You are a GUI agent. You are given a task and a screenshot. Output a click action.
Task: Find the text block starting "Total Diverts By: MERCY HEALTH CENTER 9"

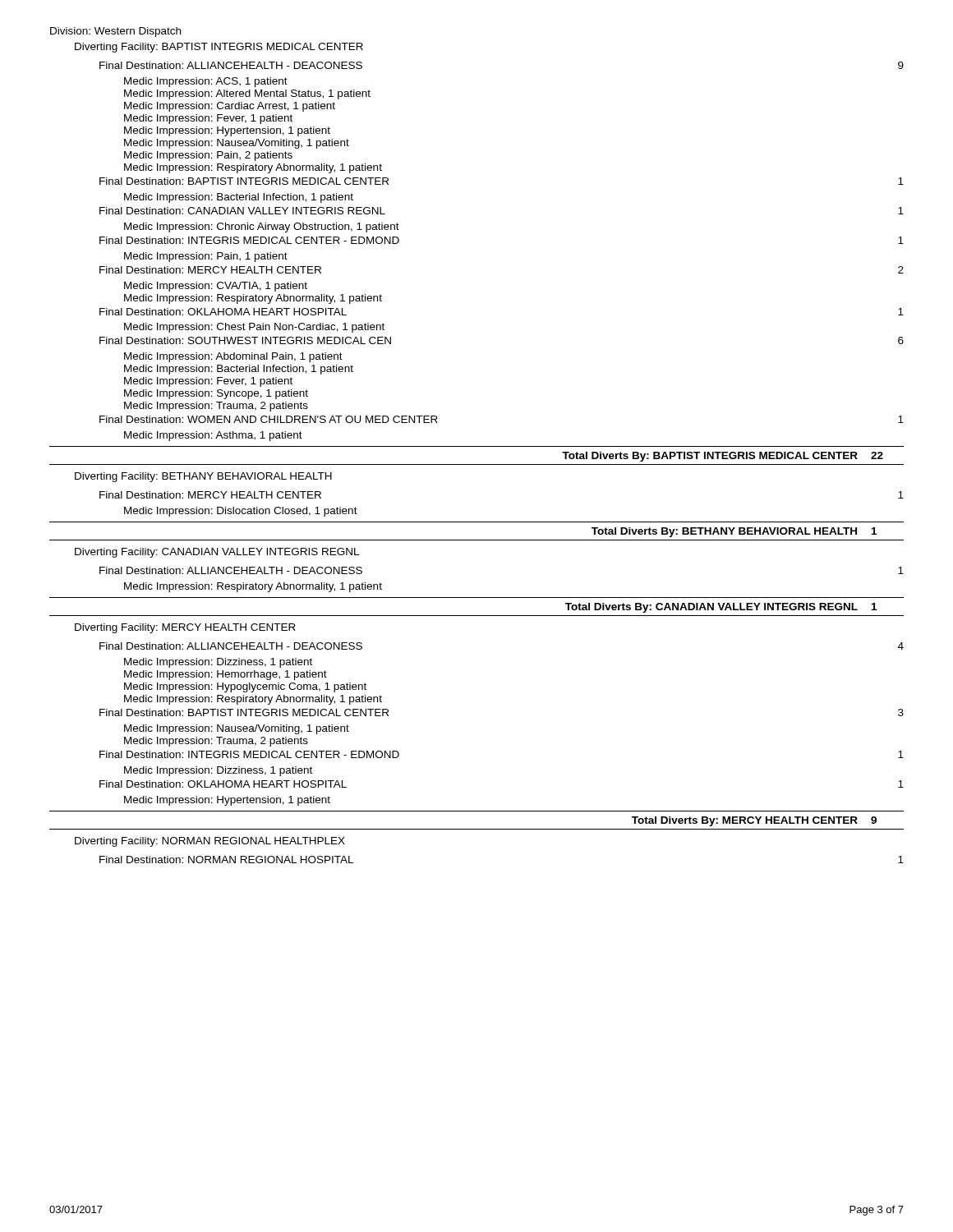pos(476,820)
